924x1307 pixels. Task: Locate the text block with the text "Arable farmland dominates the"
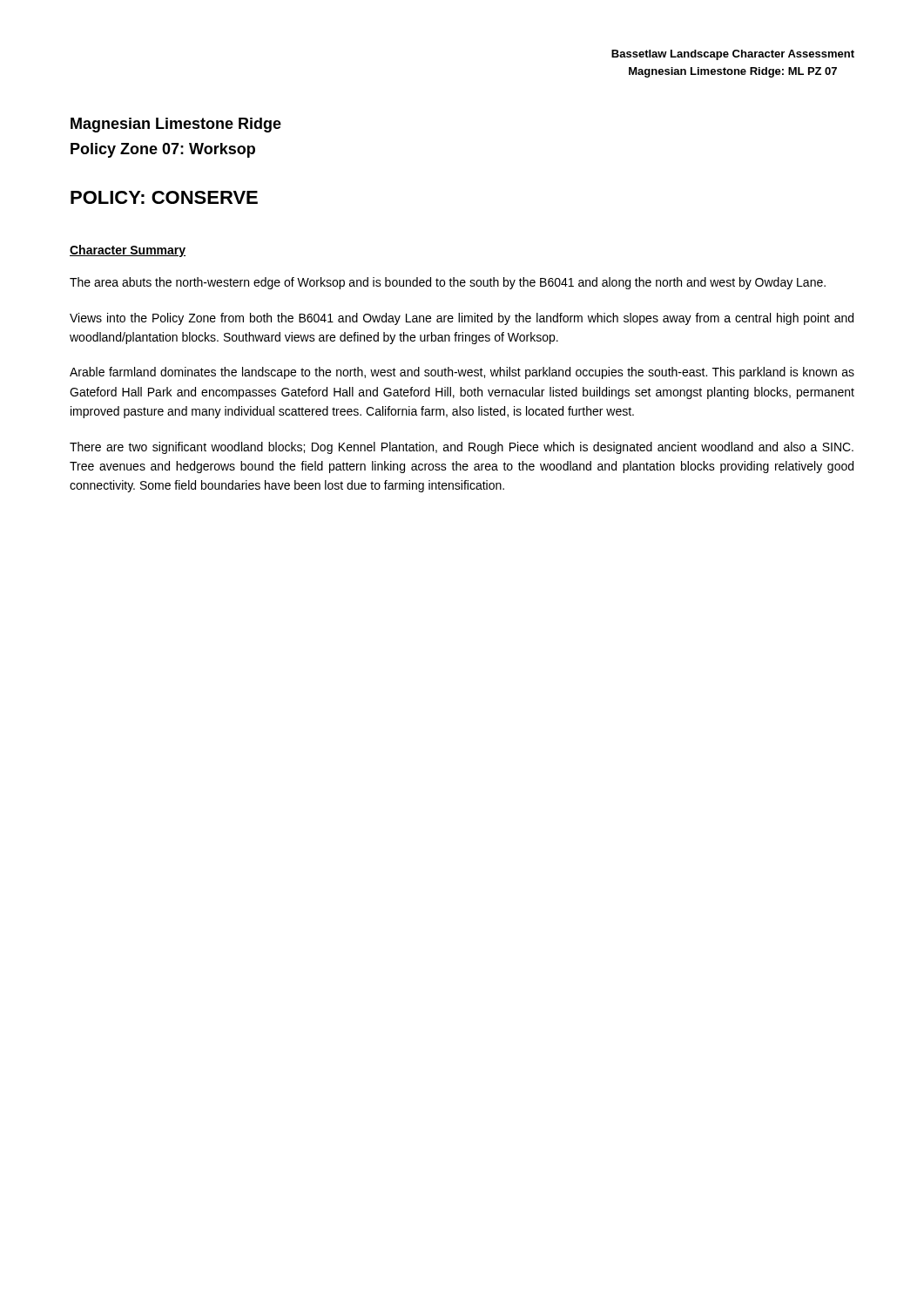[x=462, y=392]
